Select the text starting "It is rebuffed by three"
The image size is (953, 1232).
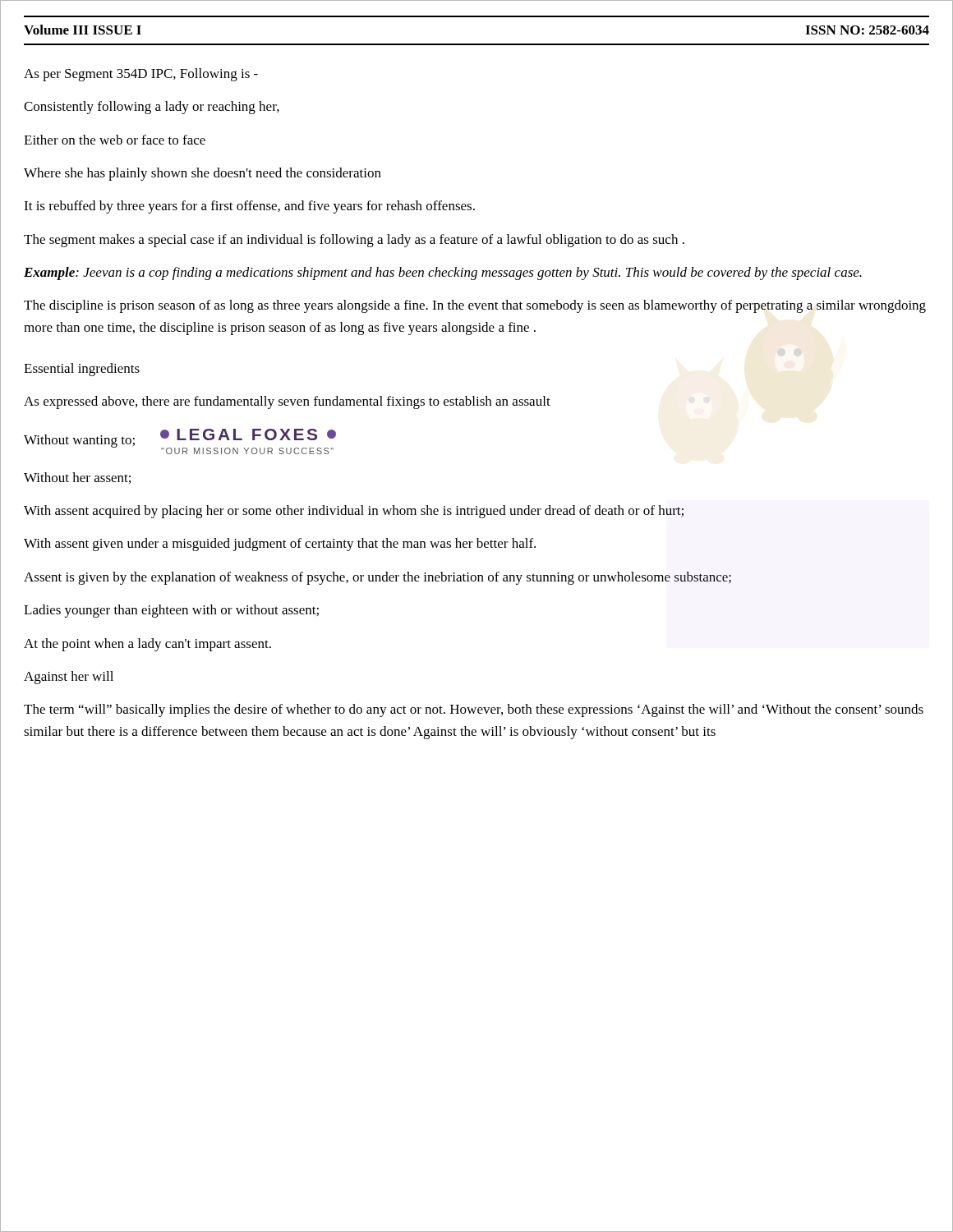(250, 206)
